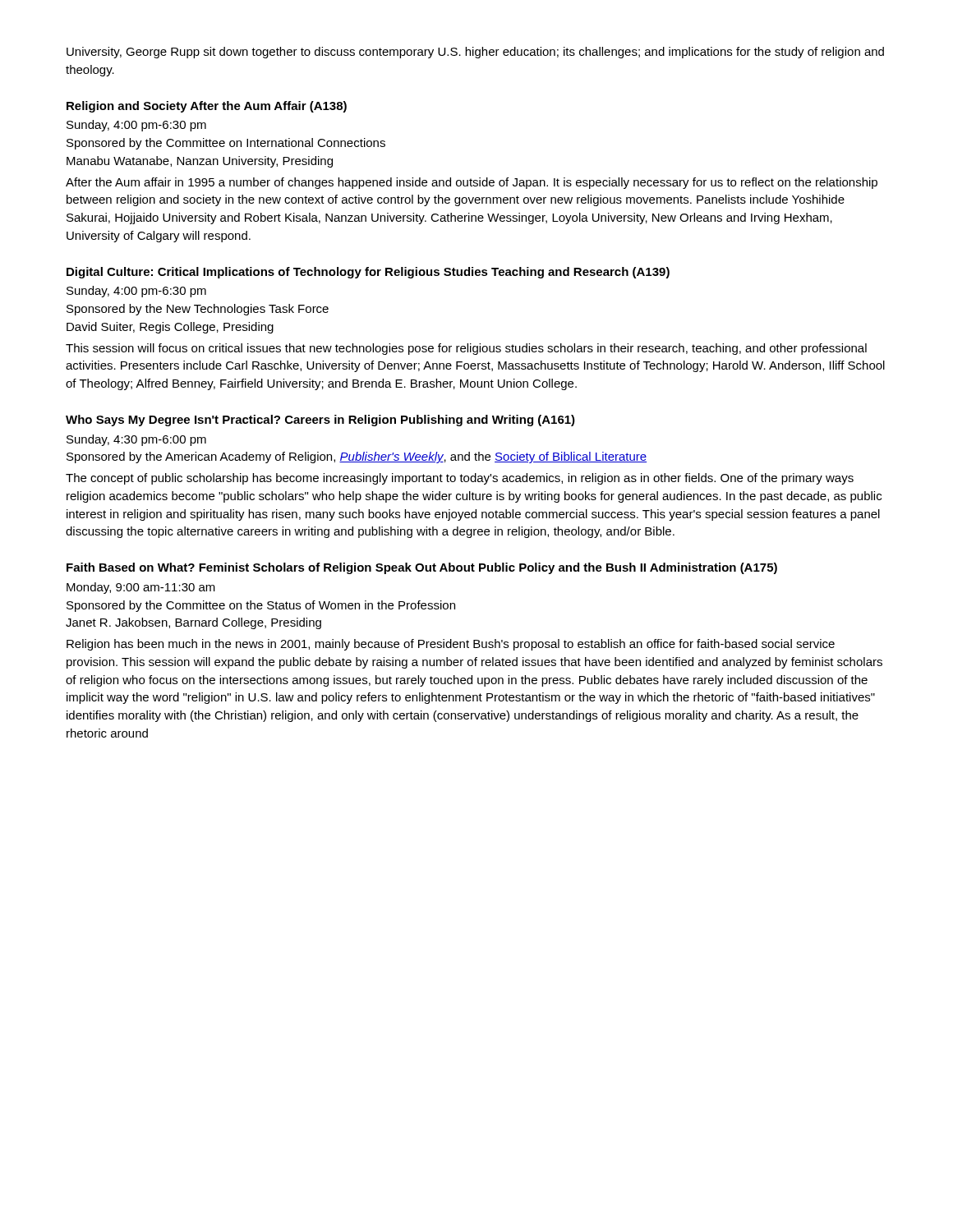Point to the region starting "The concept of public scholarship"

pos(474,504)
